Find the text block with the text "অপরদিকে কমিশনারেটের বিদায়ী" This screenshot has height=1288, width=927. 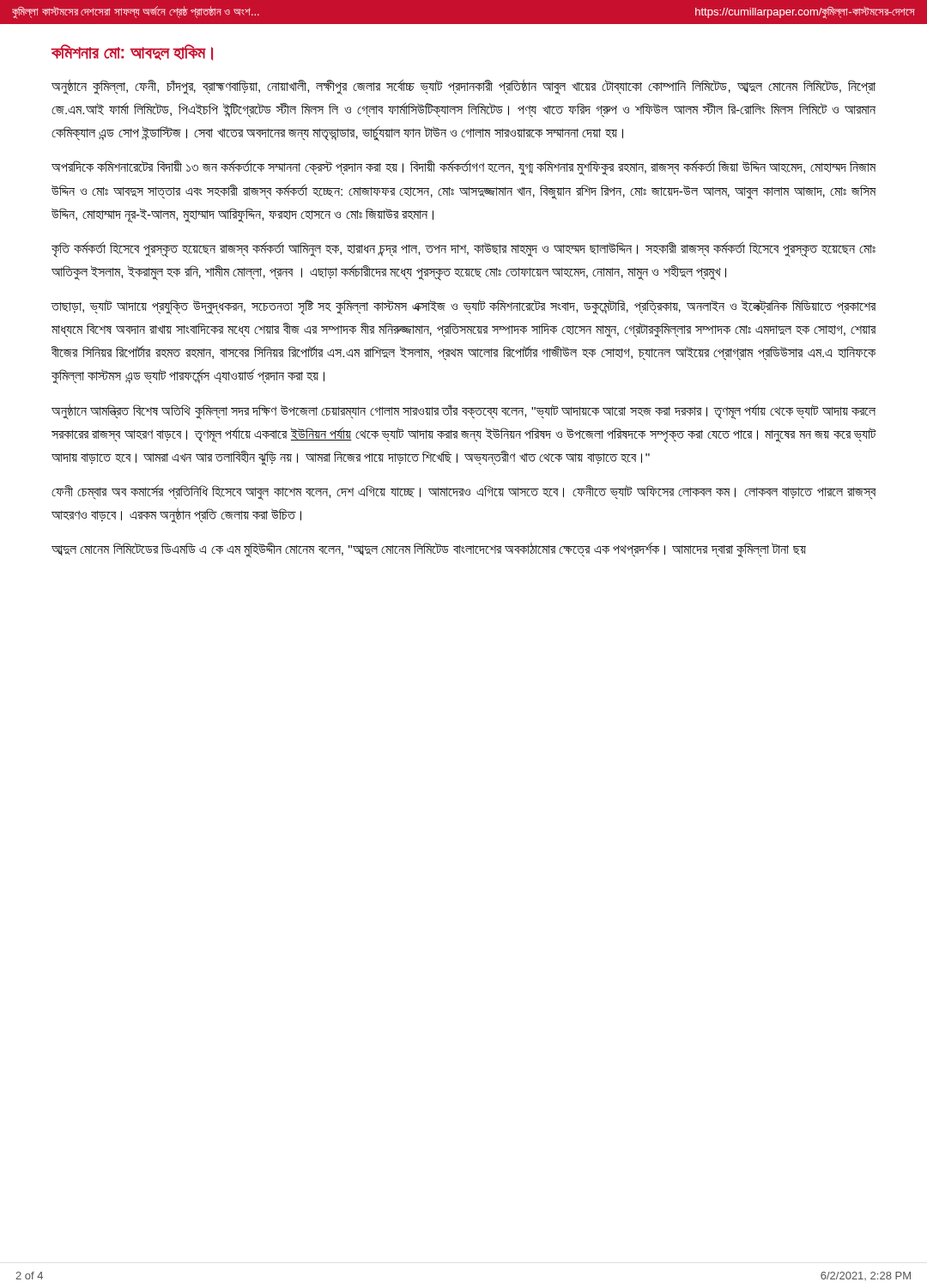pos(464,191)
